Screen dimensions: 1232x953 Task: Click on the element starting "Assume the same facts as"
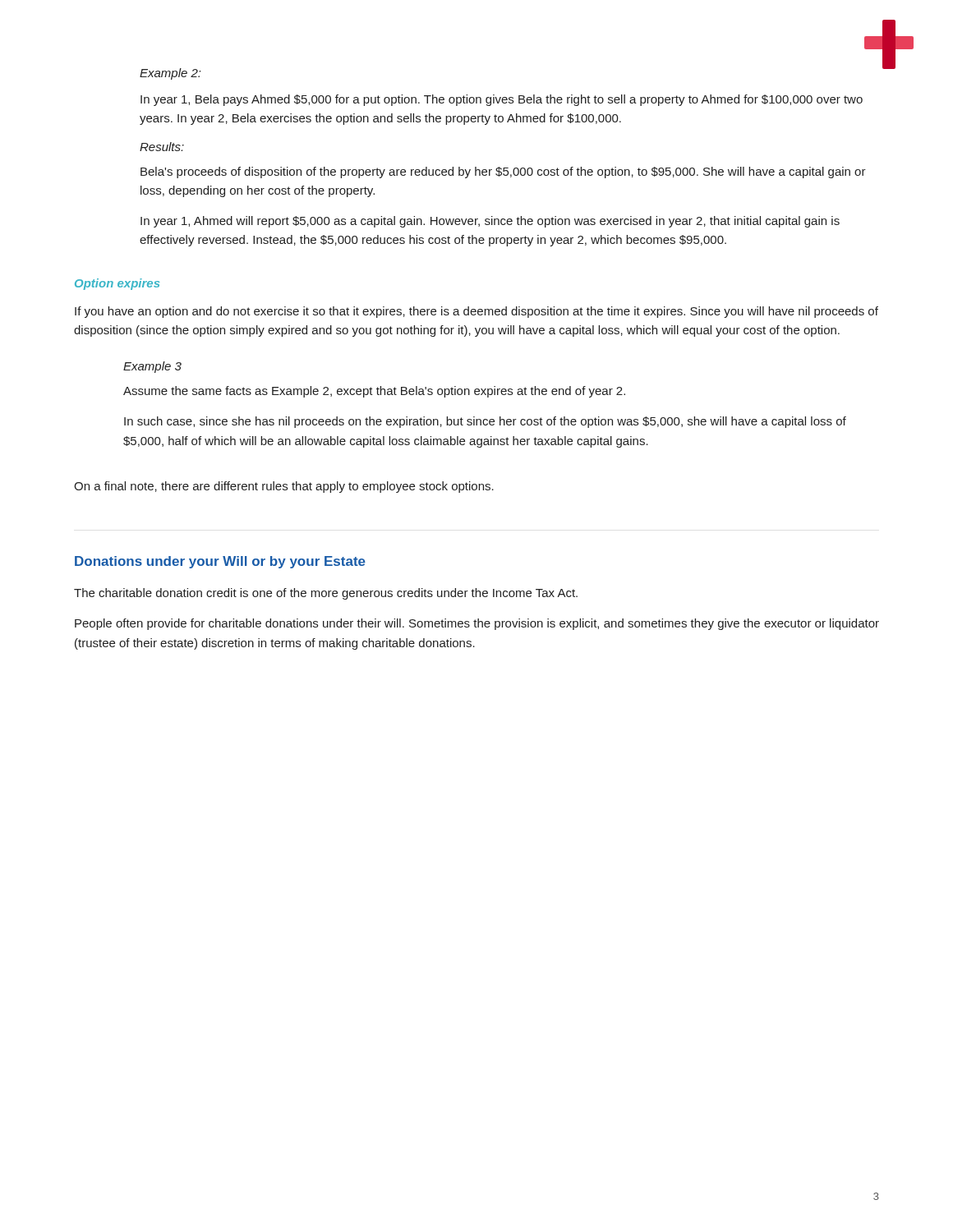point(501,391)
